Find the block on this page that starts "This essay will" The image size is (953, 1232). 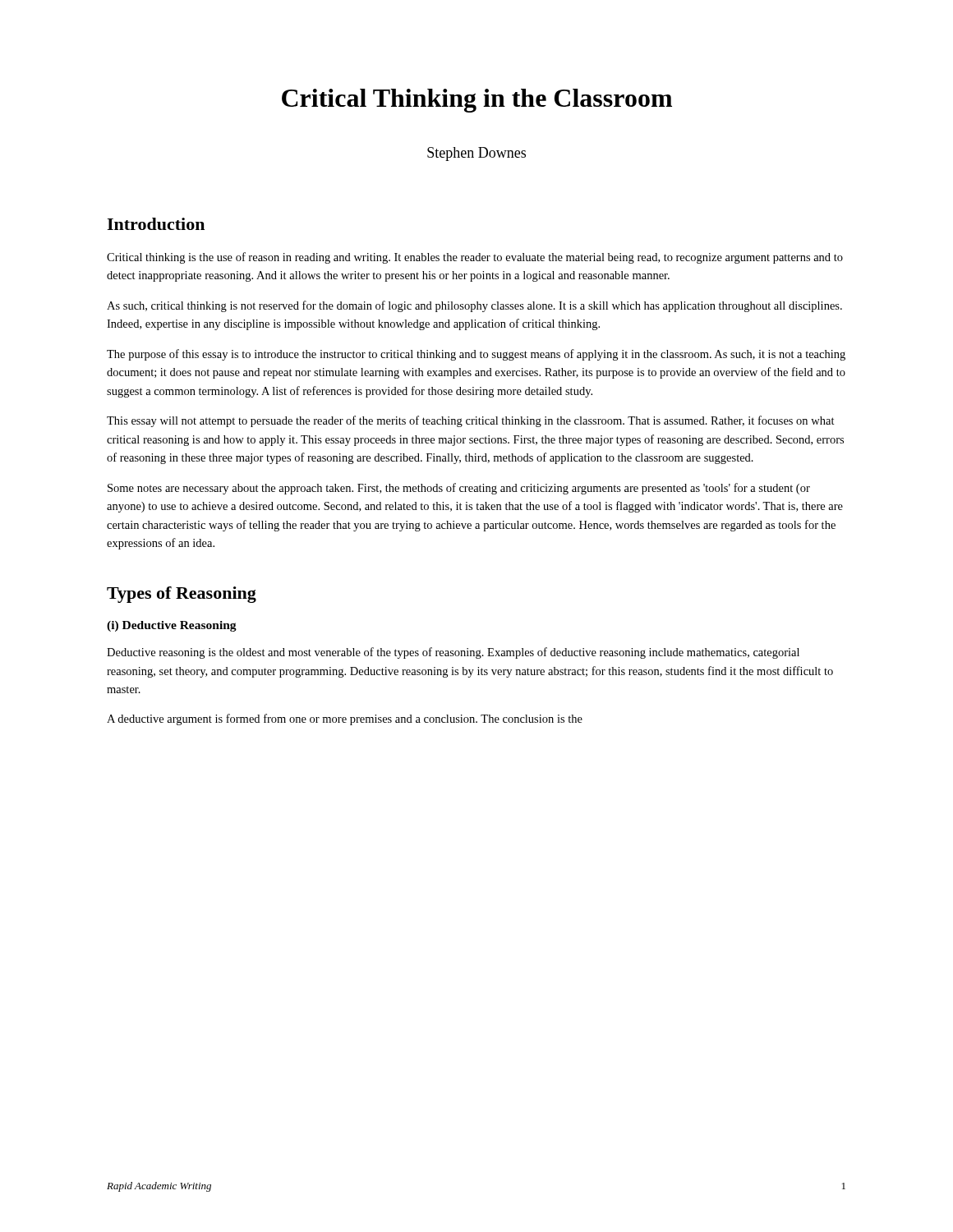pyautogui.click(x=476, y=439)
